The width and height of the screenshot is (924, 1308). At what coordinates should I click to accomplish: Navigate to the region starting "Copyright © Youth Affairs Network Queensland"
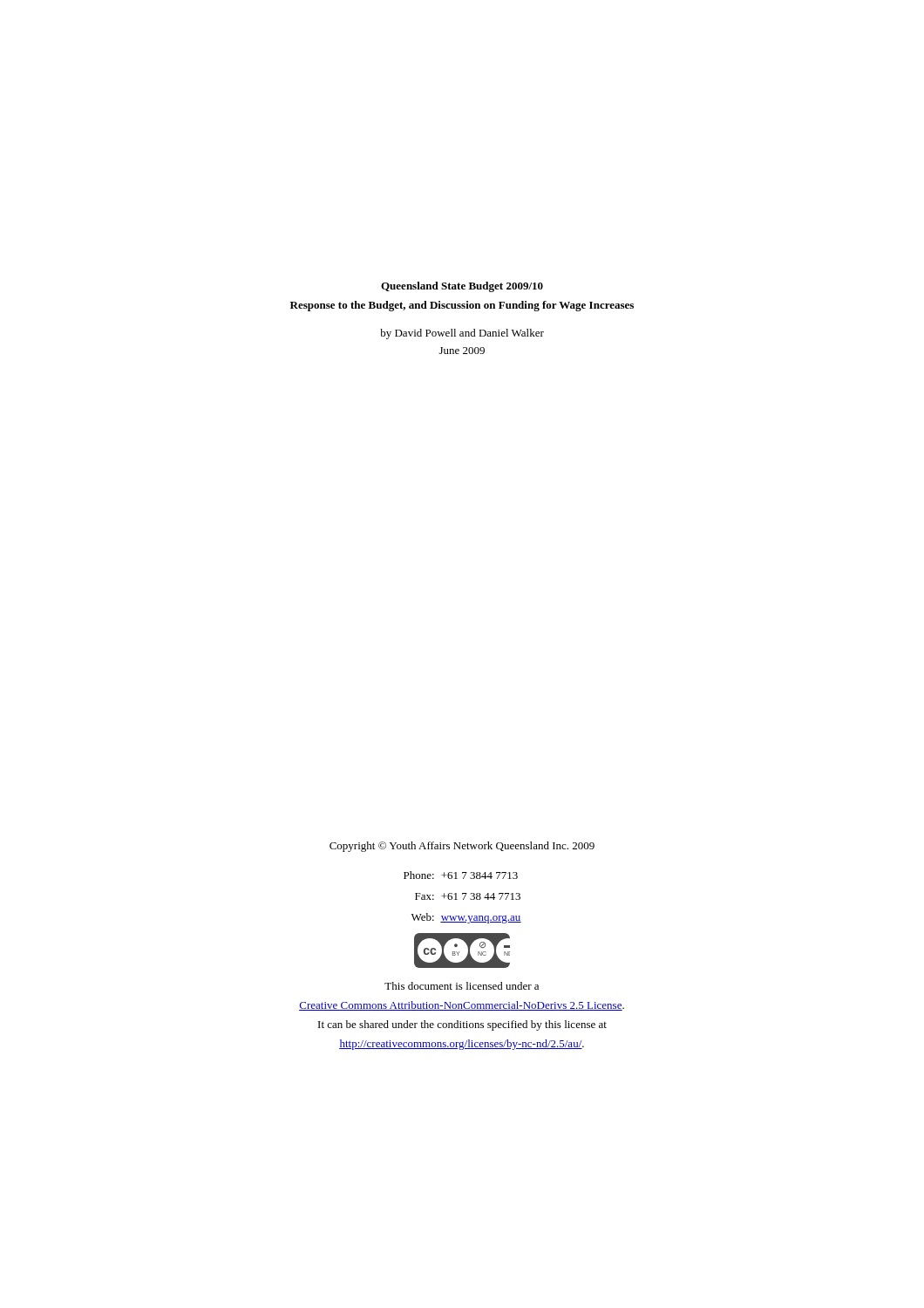pyautogui.click(x=462, y=845)
